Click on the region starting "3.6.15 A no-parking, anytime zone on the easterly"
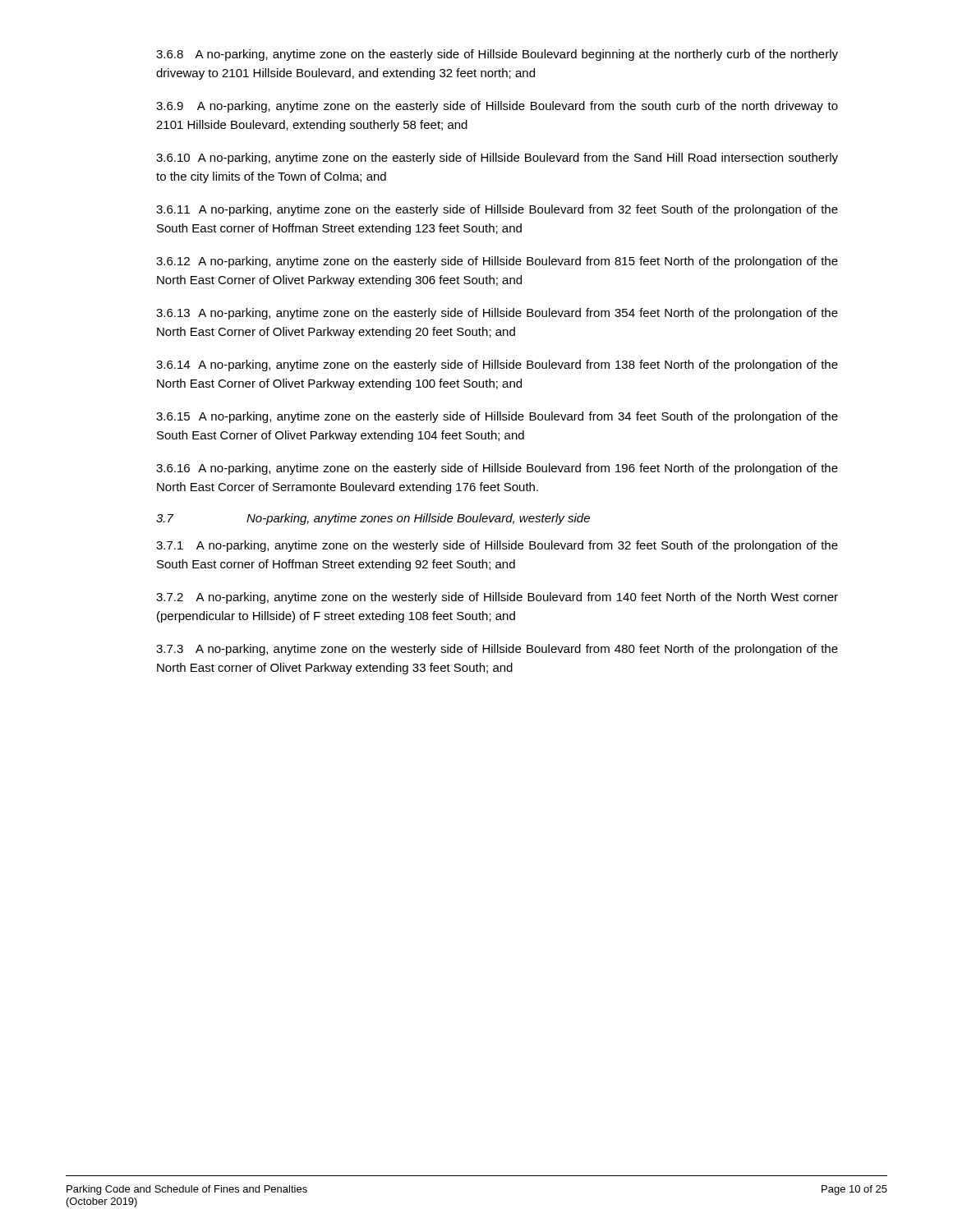This screenshot has height=1232, width=953. [x=497, y=425]
